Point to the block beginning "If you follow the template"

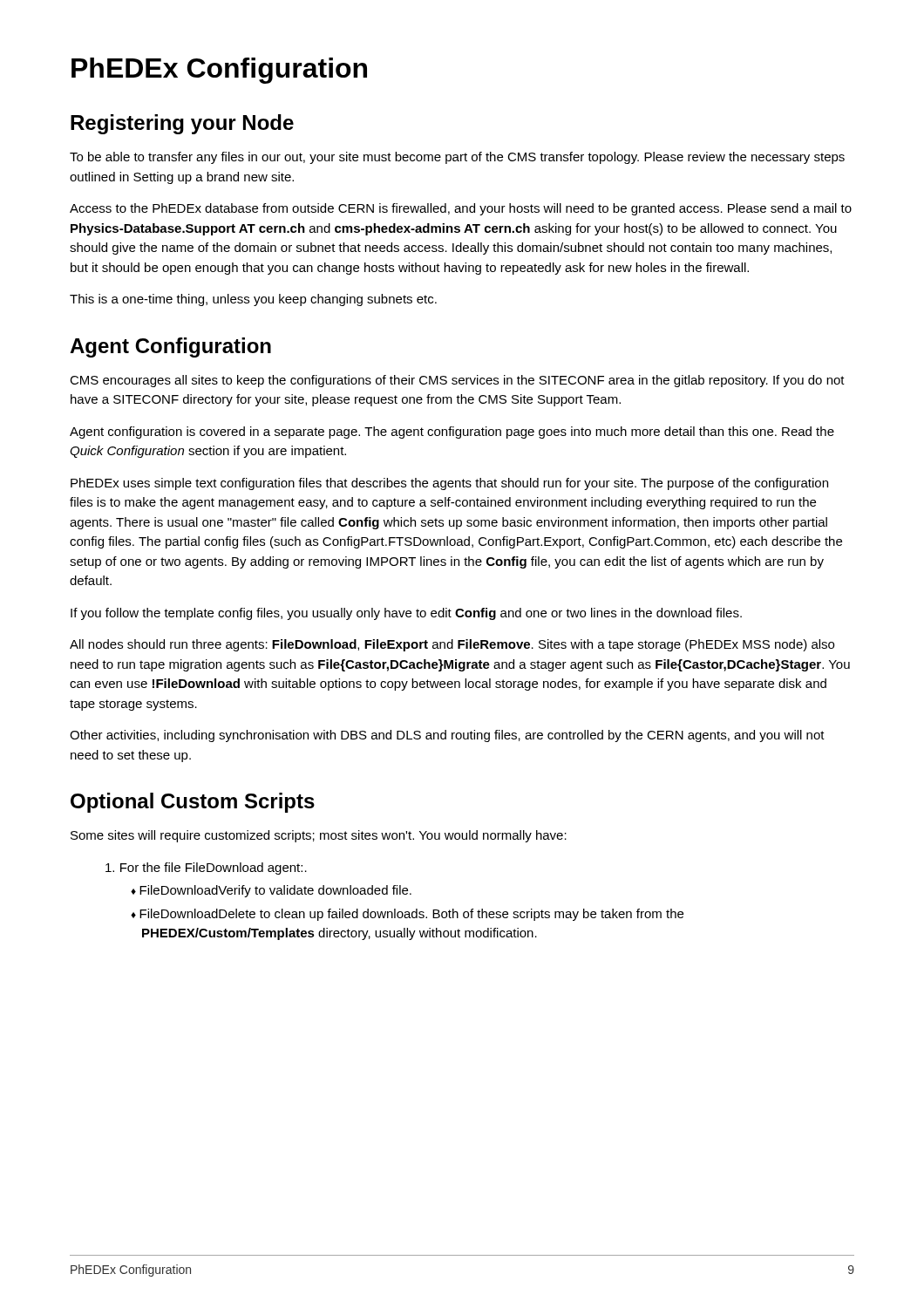point(462,613)
